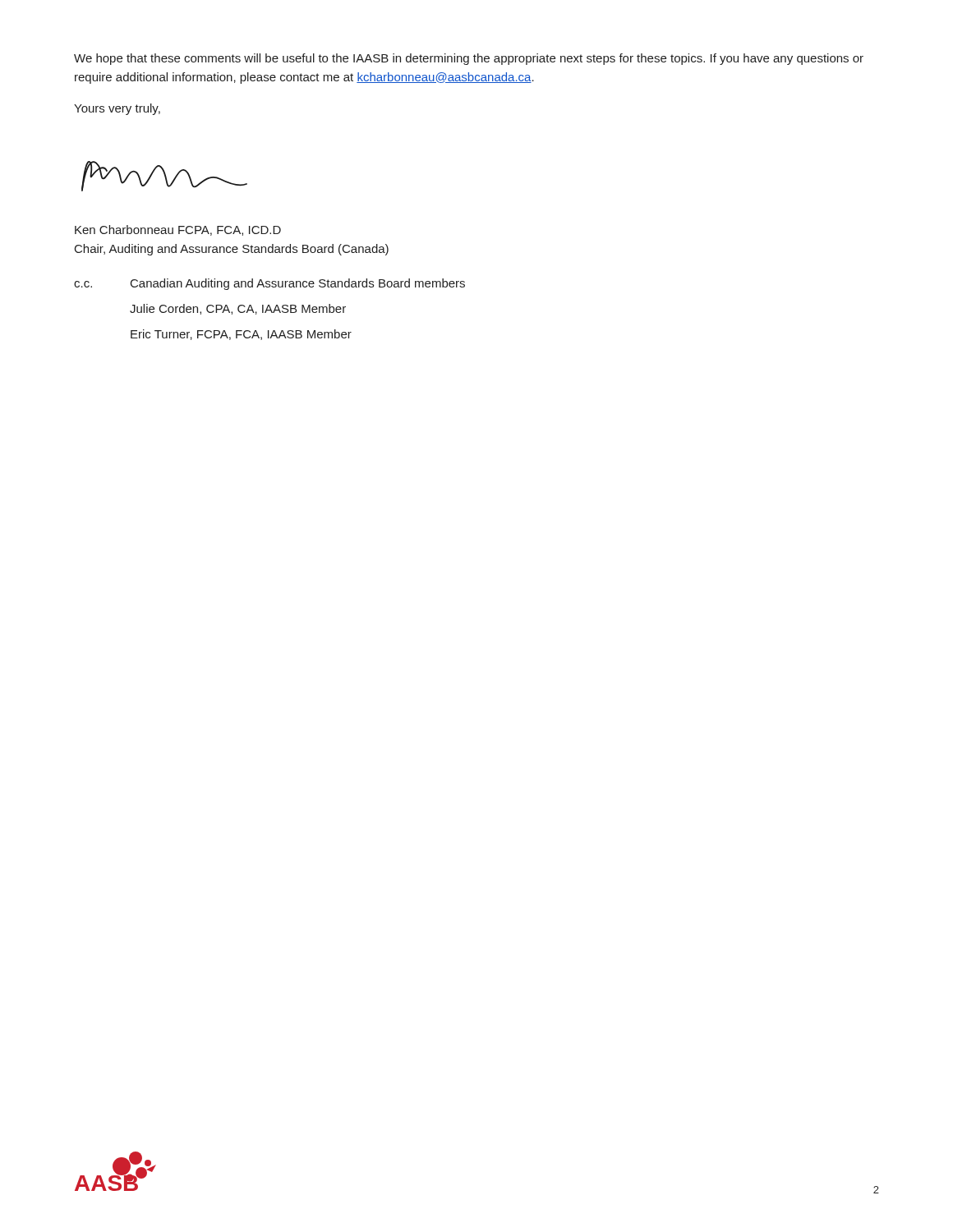This screenshot has width=953, height=1232.
Task: Locate the text that reads "Yours very truly,"
Action: (117, 108)
